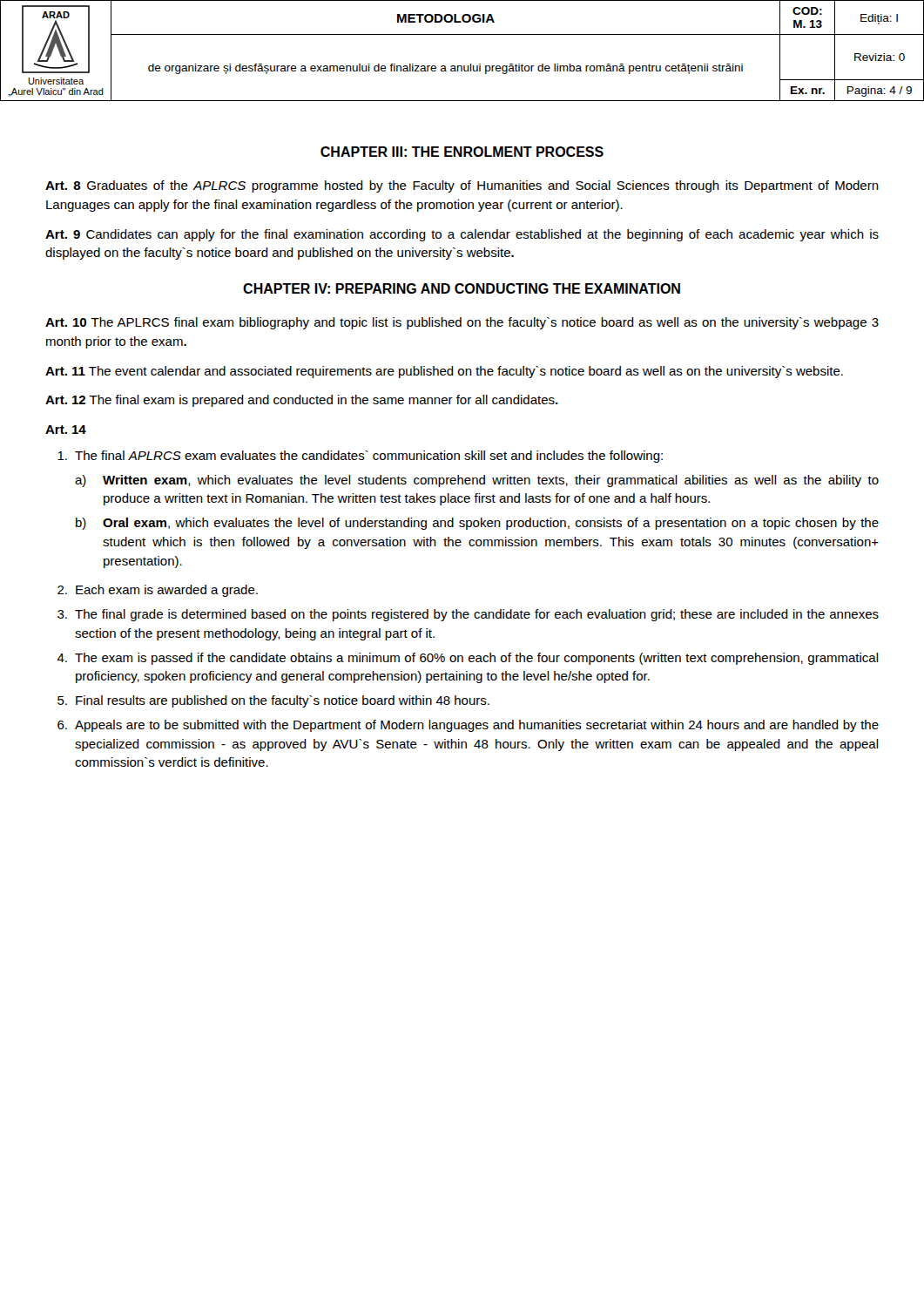Viewport: 924px width, 1307px height.
Task: Locate the text "CHAPTER IV: PREPARING AND CONDUCTING THE EXAMINATION"
Action: point(462,289)
